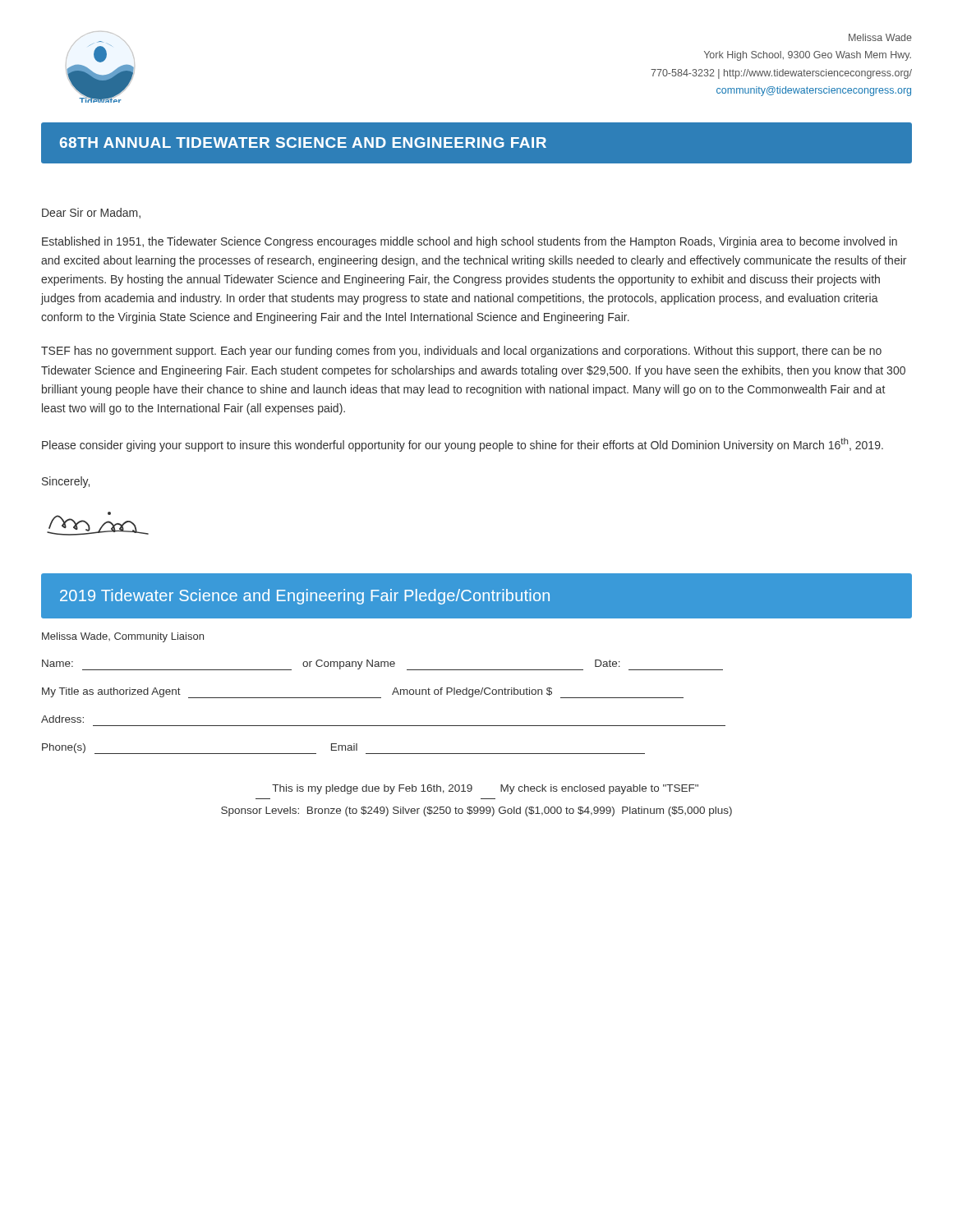Point to the block beginning "This is my pledge due by Feb 16th,"
953x1232 pixels.
[476, 799]
